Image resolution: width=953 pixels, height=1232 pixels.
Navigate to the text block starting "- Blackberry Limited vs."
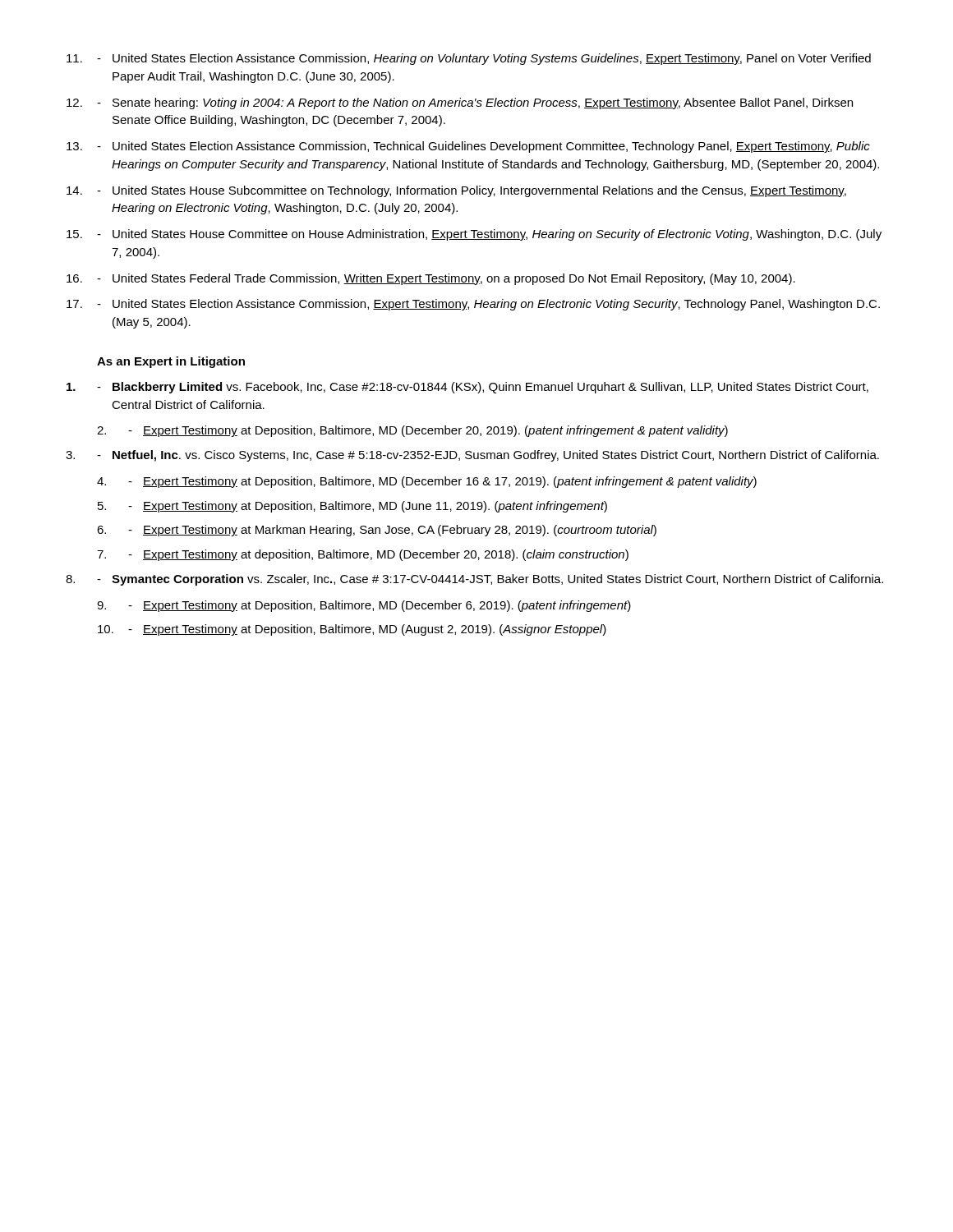(476, 395)
